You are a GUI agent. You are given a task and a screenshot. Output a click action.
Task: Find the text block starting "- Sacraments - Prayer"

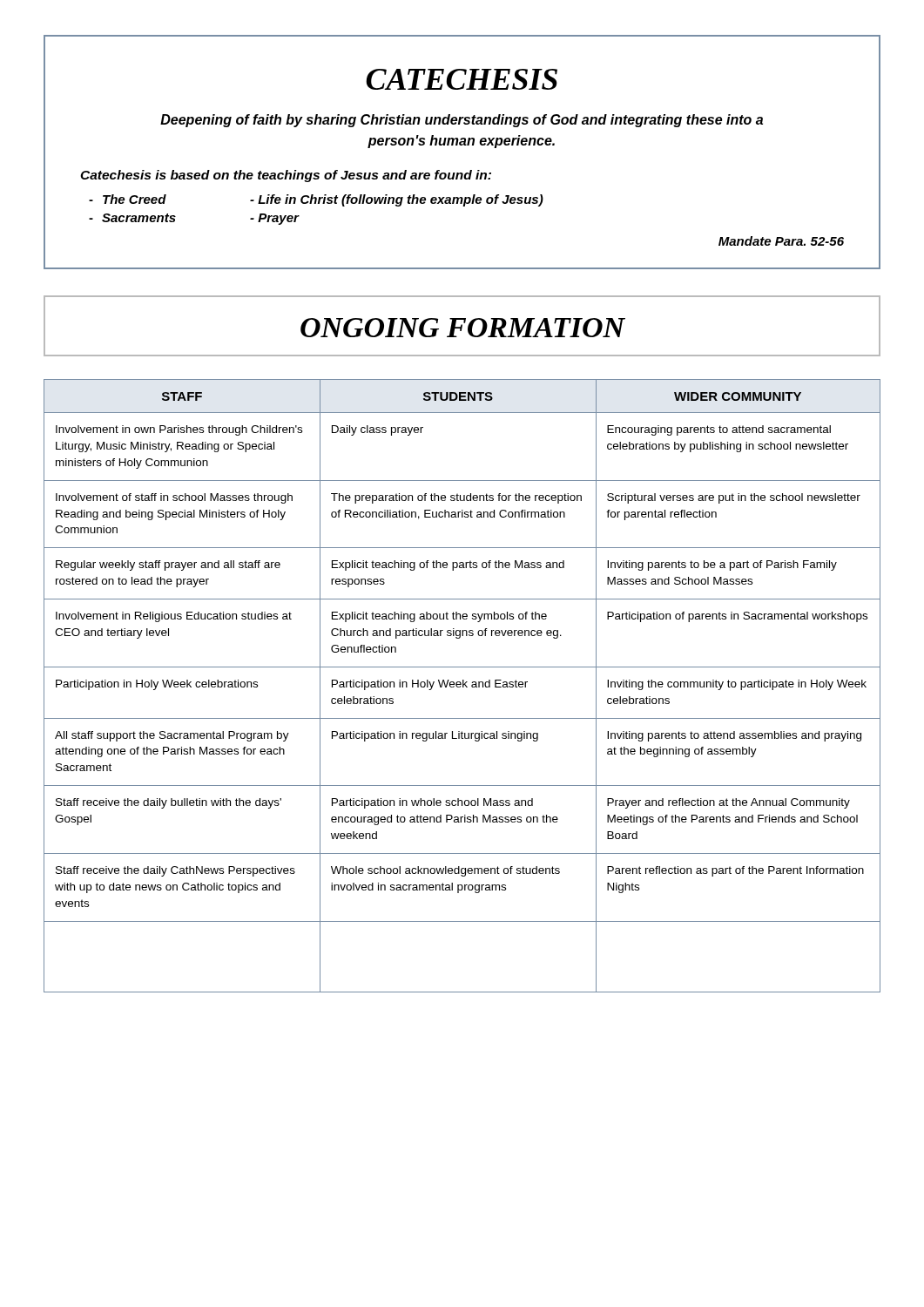140,219
